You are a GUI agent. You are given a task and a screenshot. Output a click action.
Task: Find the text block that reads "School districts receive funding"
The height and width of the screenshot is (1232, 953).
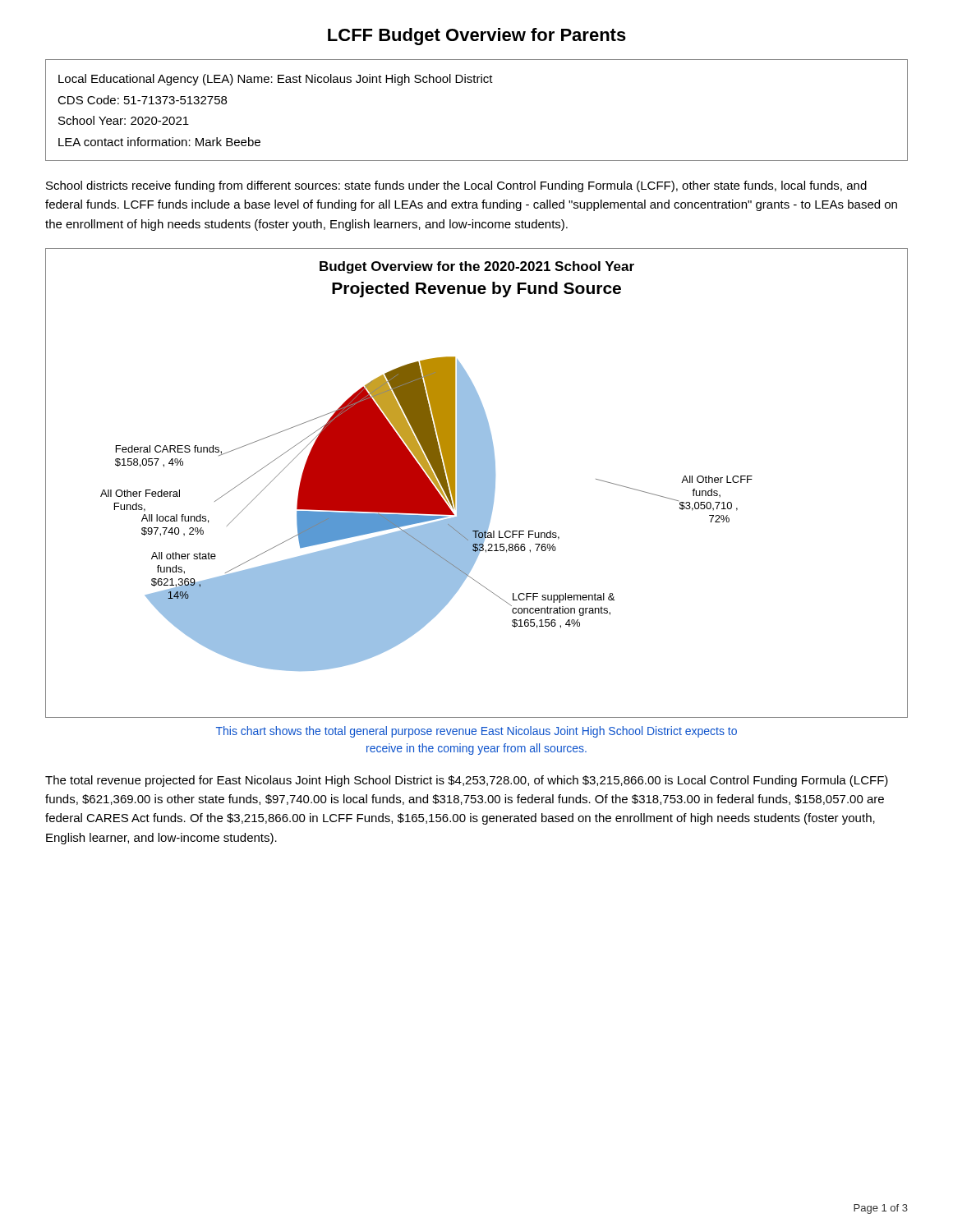click(472, 204)
